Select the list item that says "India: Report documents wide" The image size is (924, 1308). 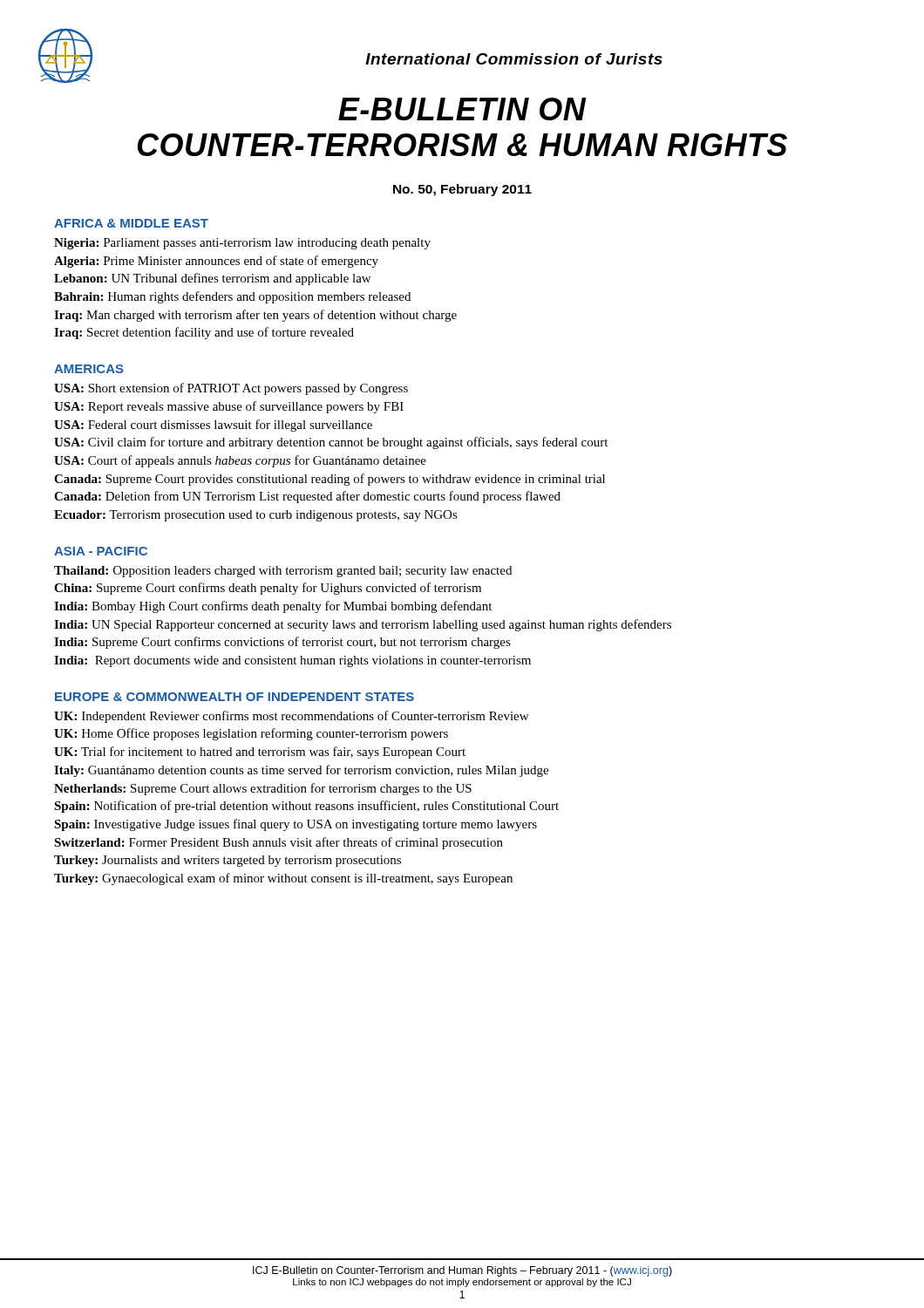click(293, 660)
